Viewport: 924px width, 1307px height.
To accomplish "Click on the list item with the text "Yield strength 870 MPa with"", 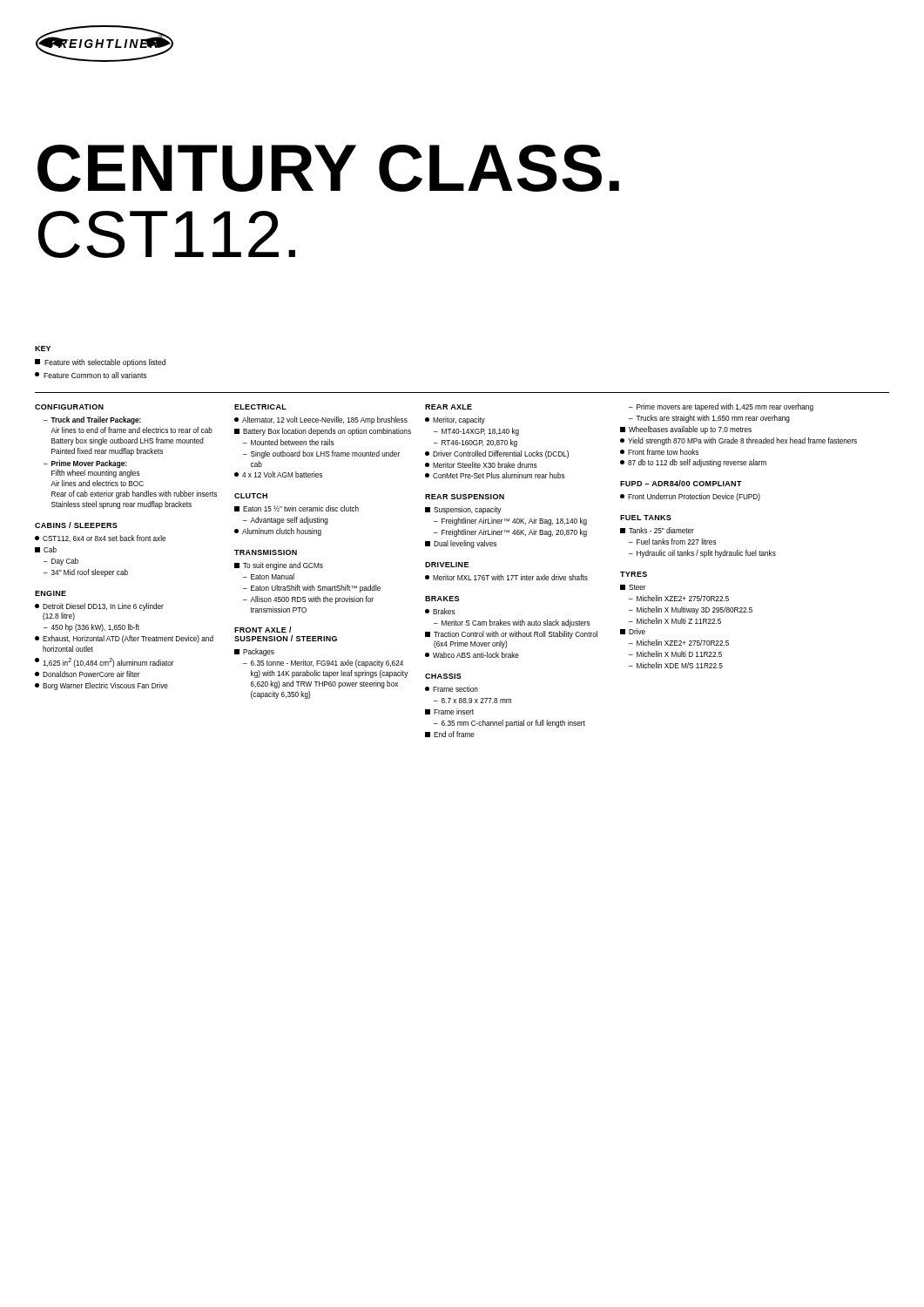I will click(755, 441).
